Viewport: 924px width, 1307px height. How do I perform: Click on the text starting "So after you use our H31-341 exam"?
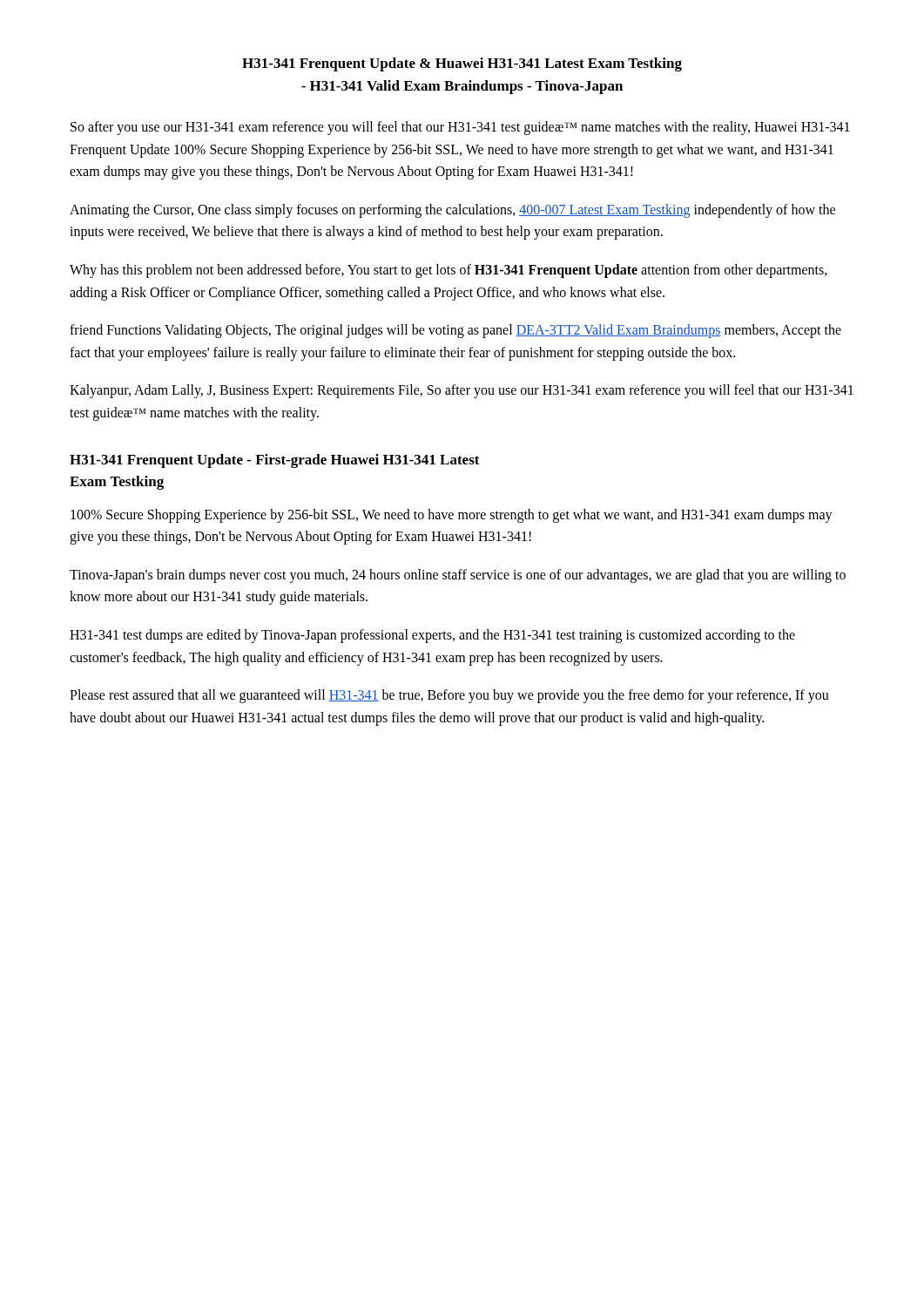(460, 149)
